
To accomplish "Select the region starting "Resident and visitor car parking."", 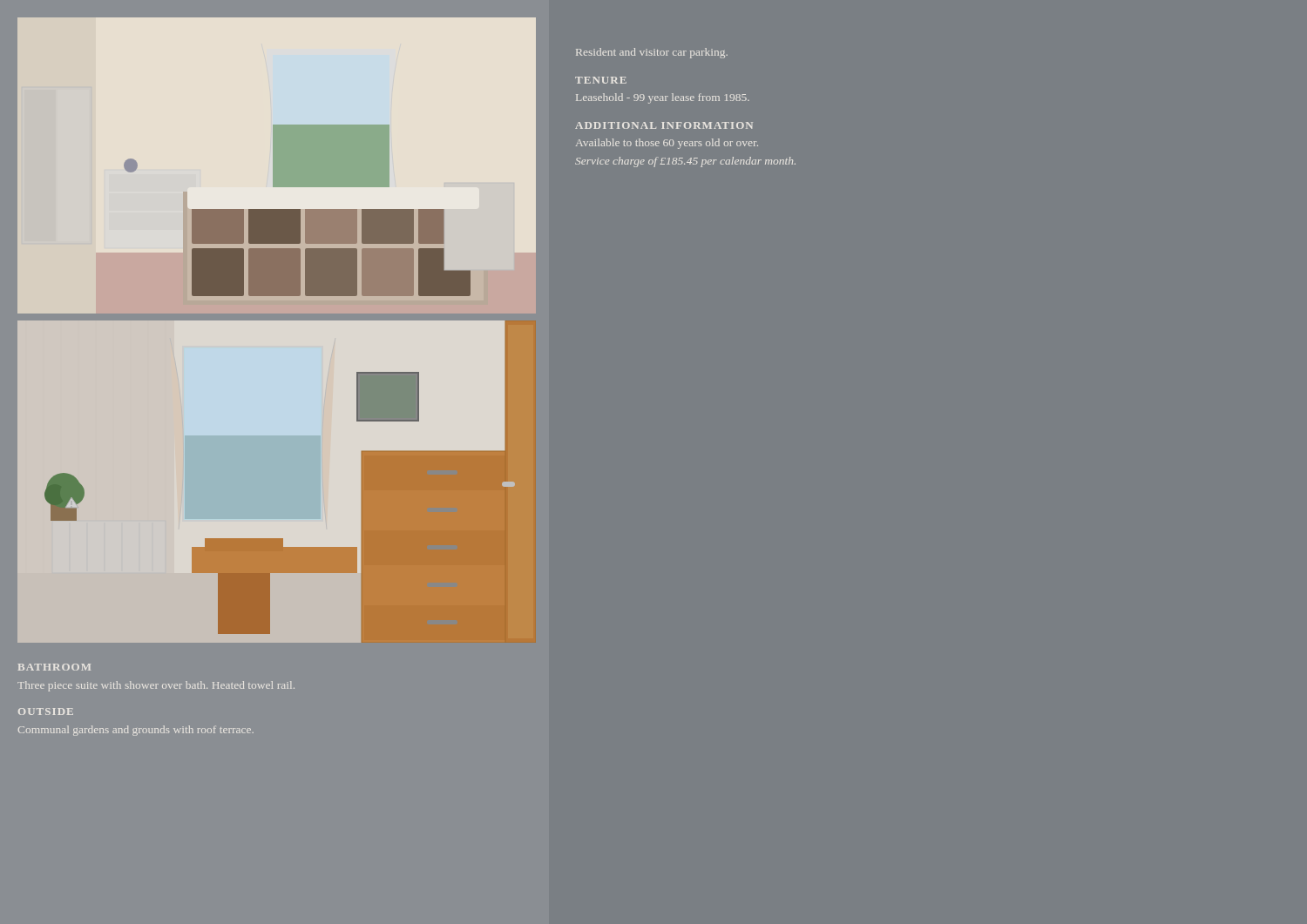I will [x=652, y=52].
